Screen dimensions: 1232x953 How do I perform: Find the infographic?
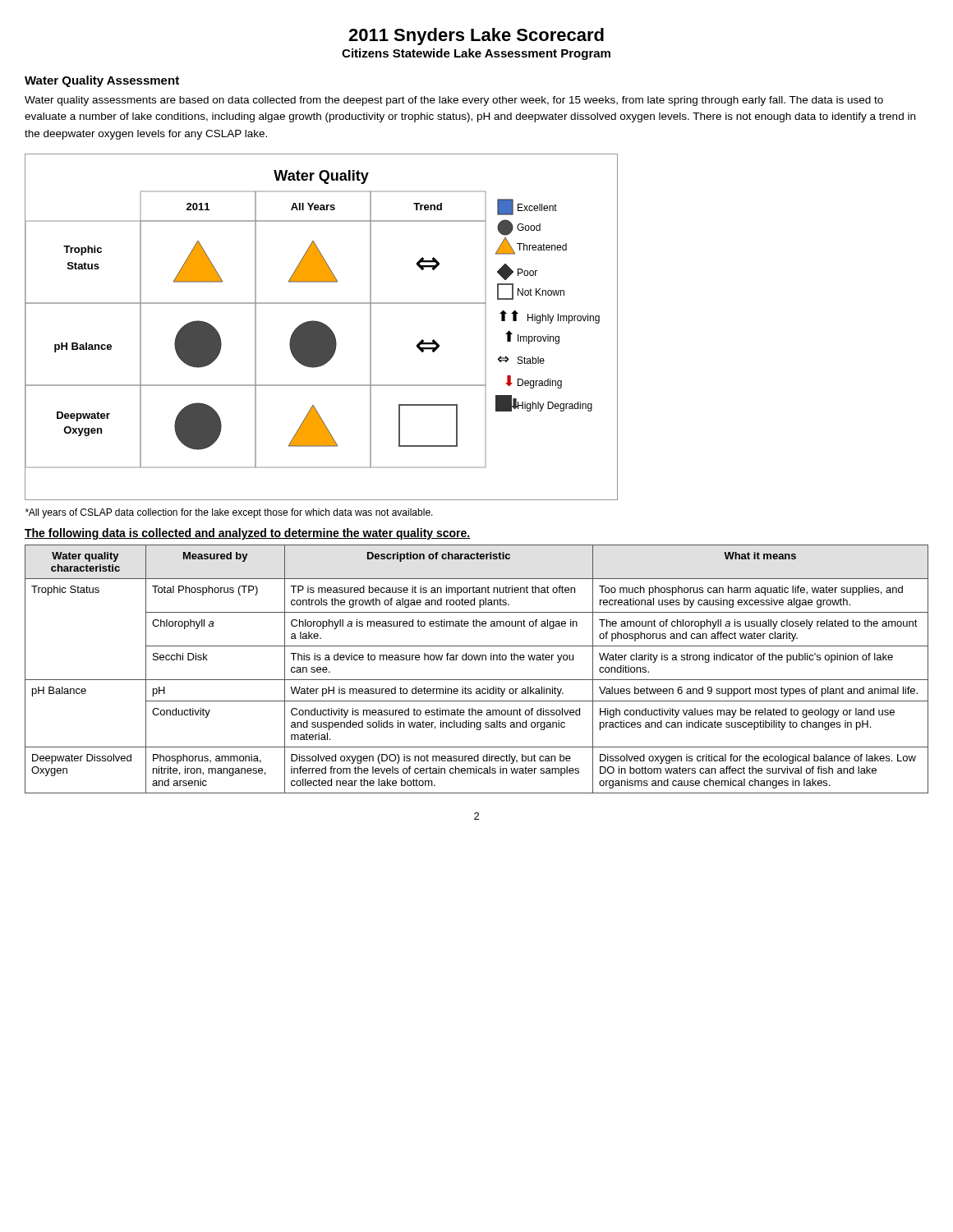point(476,327)
